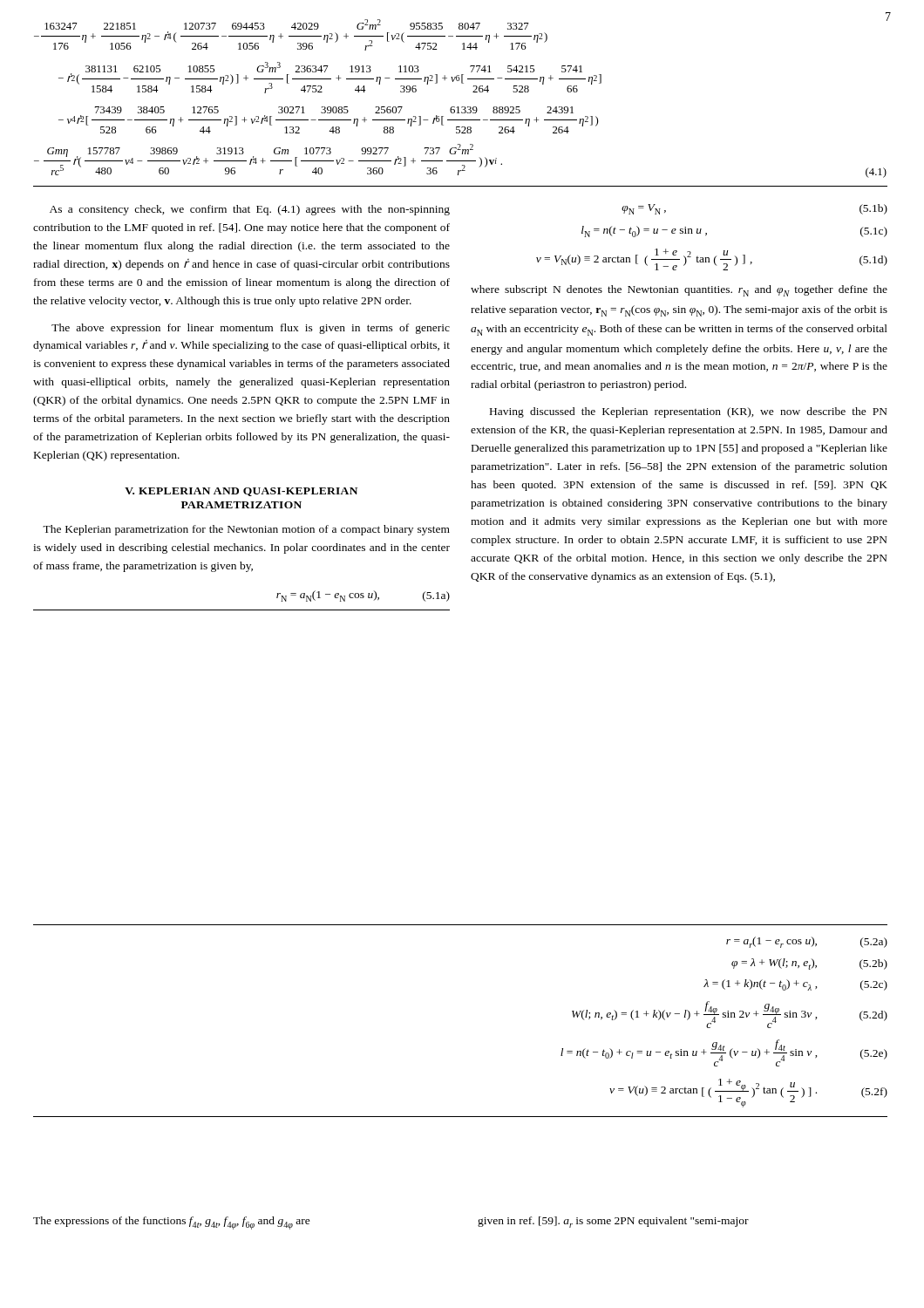Where is the formula that starts "W(l; n, et) = (1"?

(729, 1015)
